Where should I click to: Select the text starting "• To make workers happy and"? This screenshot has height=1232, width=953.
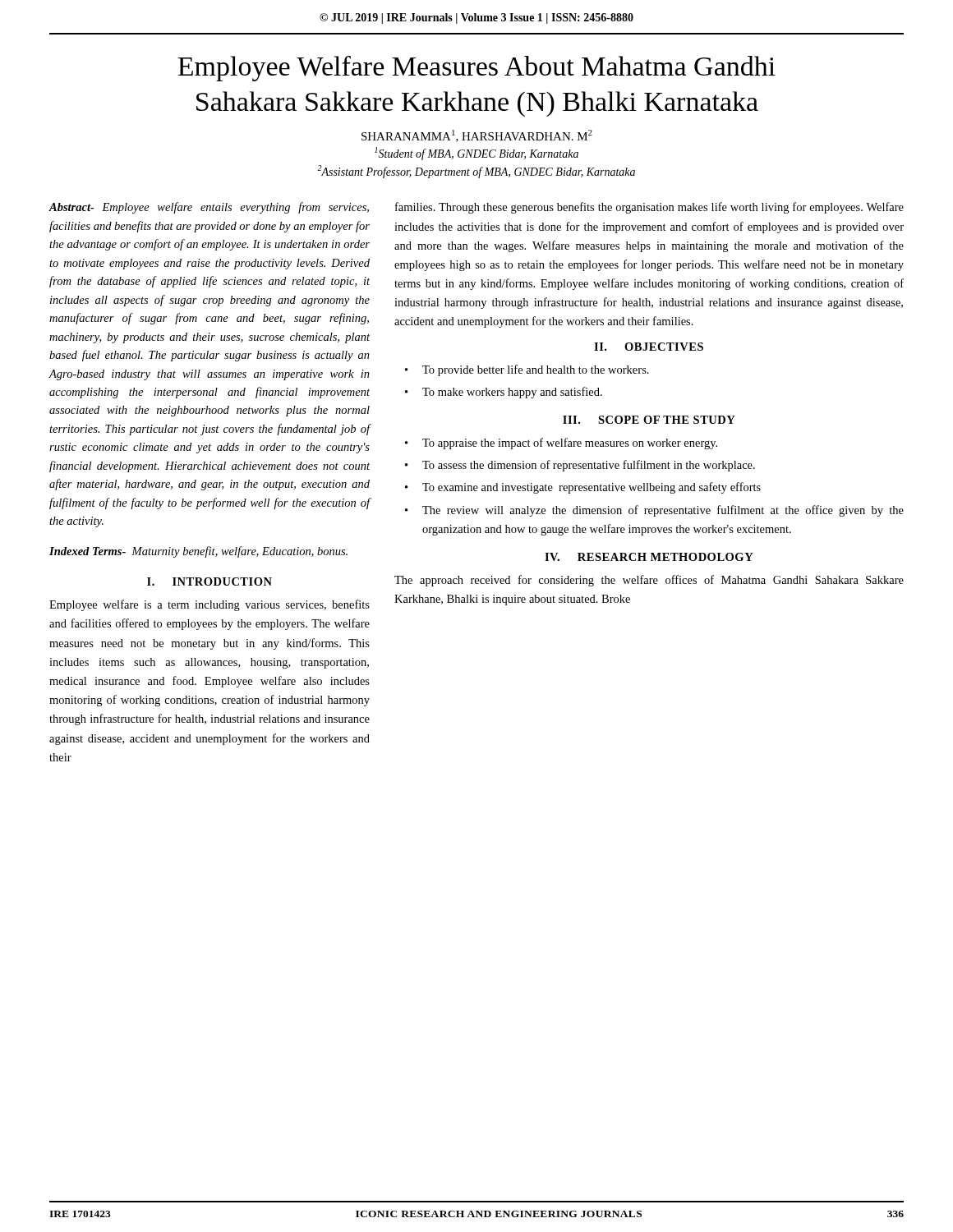[503, 392]
